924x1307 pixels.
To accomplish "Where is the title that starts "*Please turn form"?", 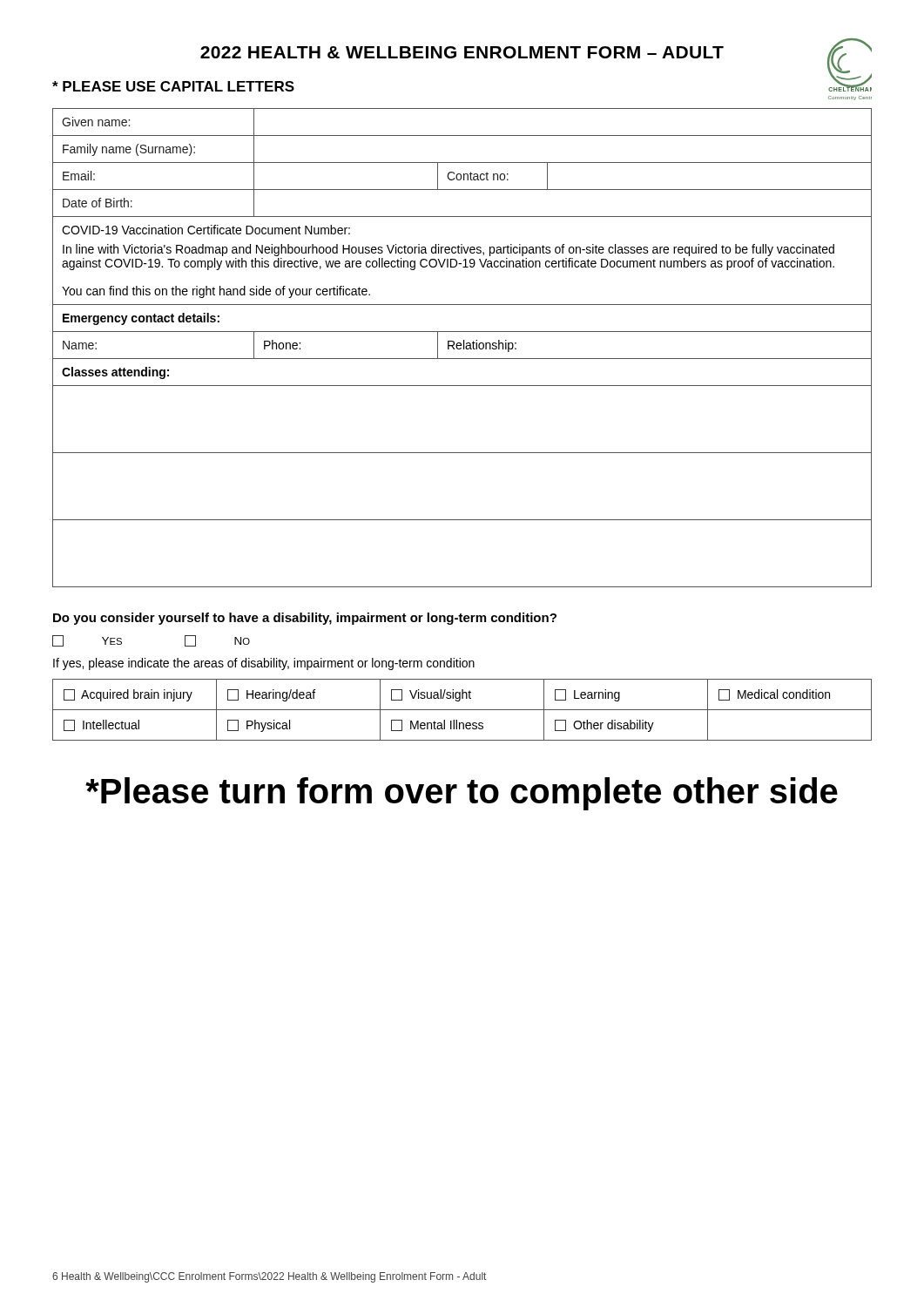I will (462, 791).
